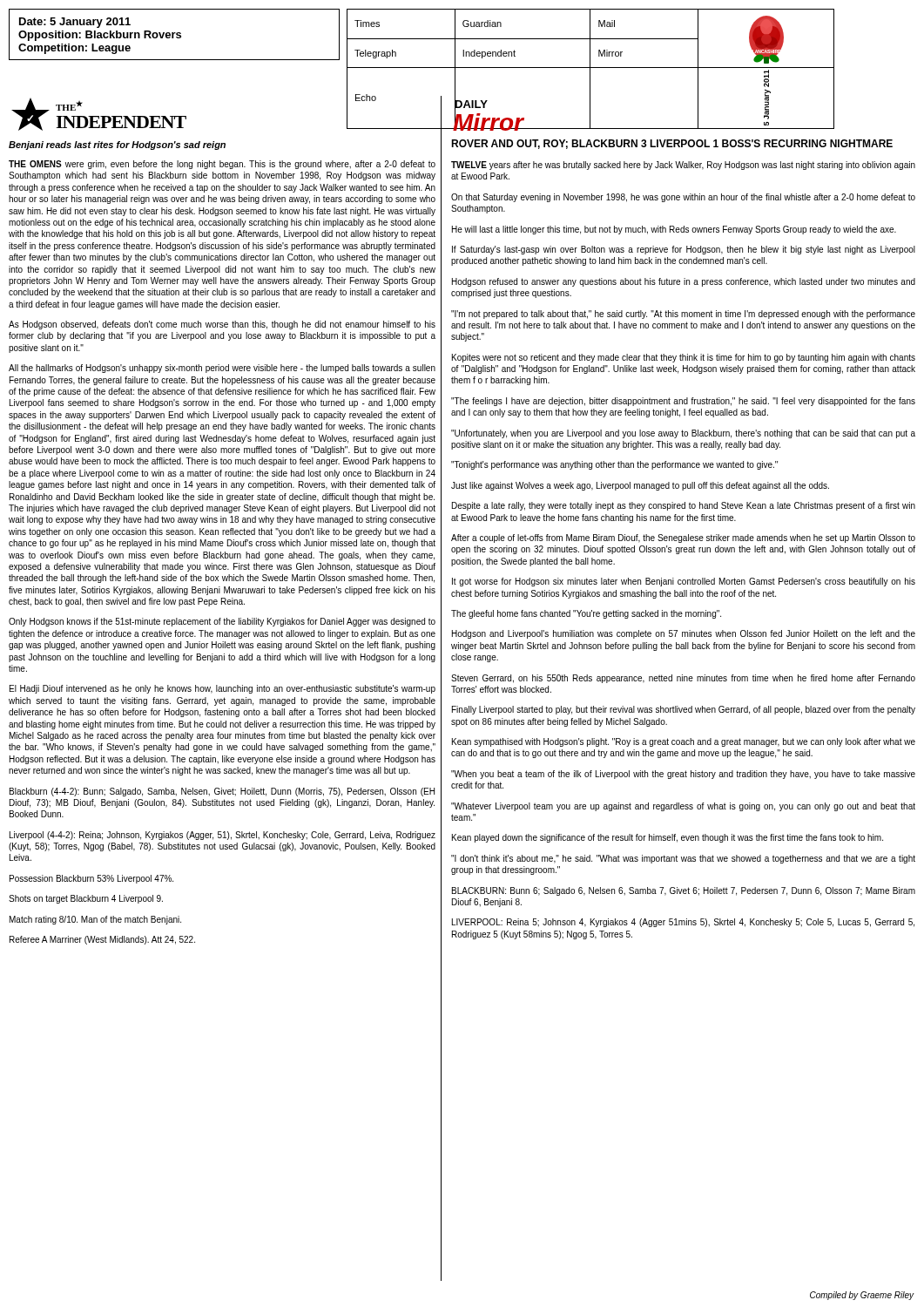
Task: Select the section header with the text "Benjani reads last rites"
Action: (x=117, y=145)
